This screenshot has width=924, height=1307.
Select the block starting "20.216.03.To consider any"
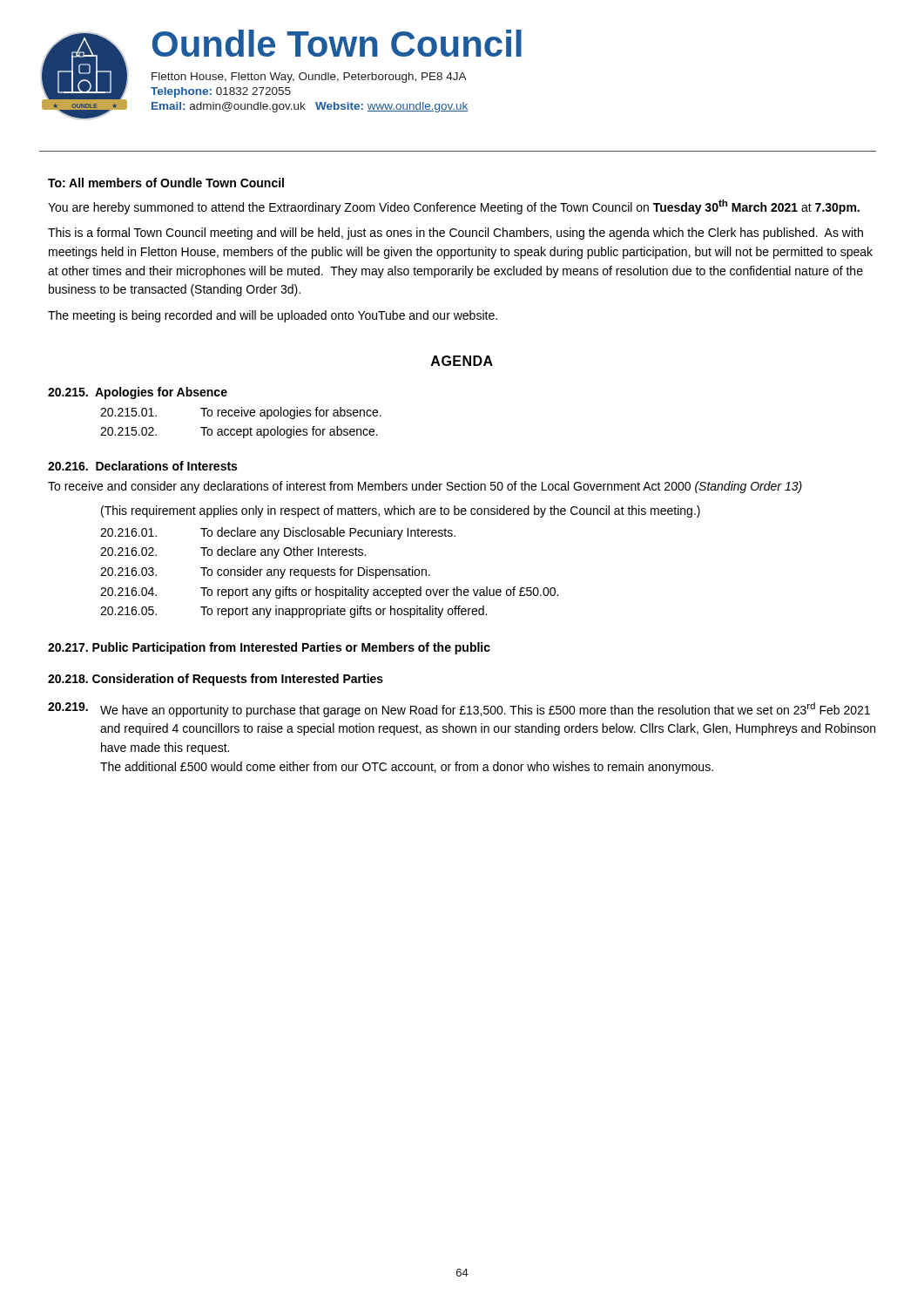[265, 572]
